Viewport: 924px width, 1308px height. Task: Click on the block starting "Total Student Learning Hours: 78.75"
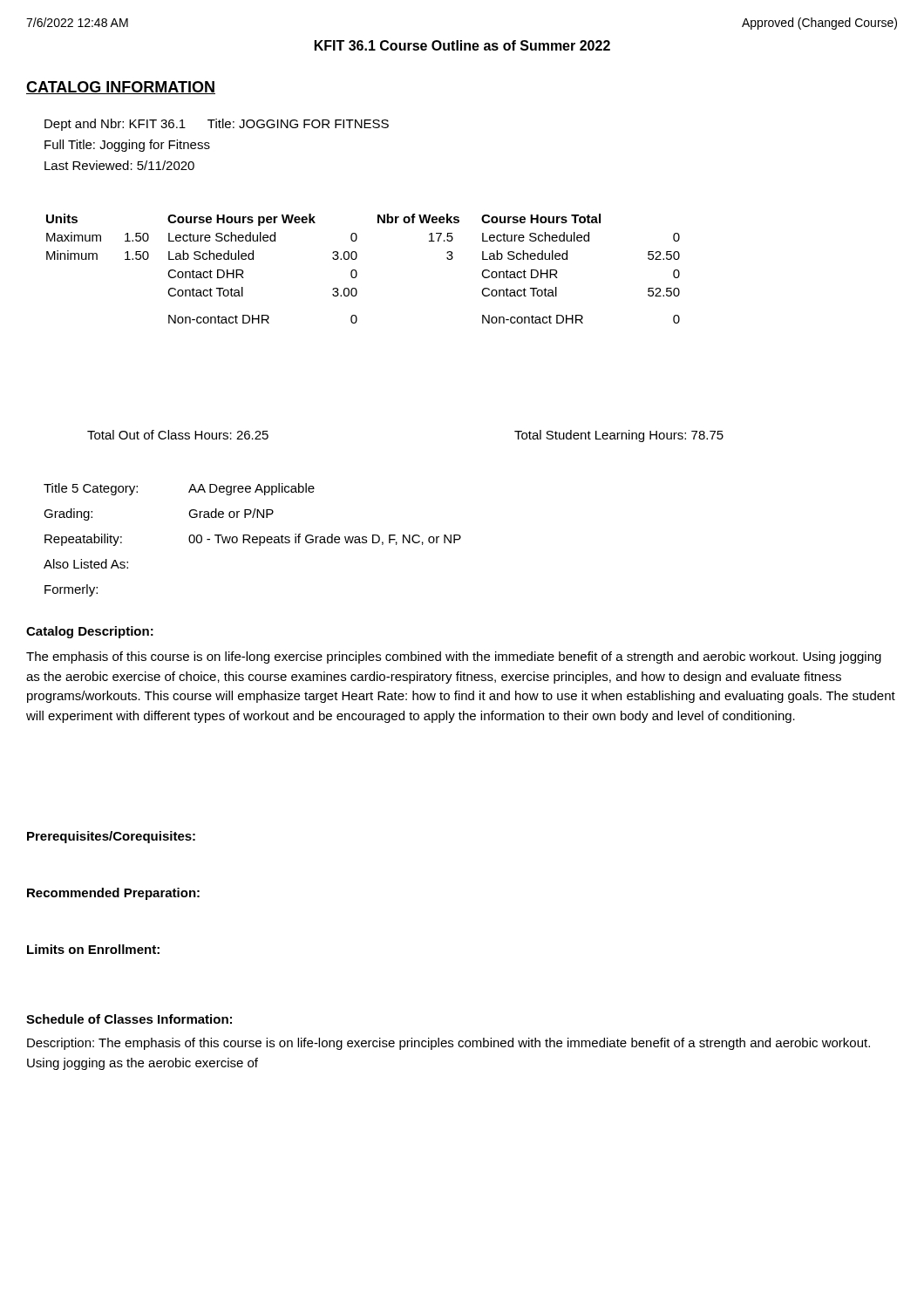(x=619, y=435)
